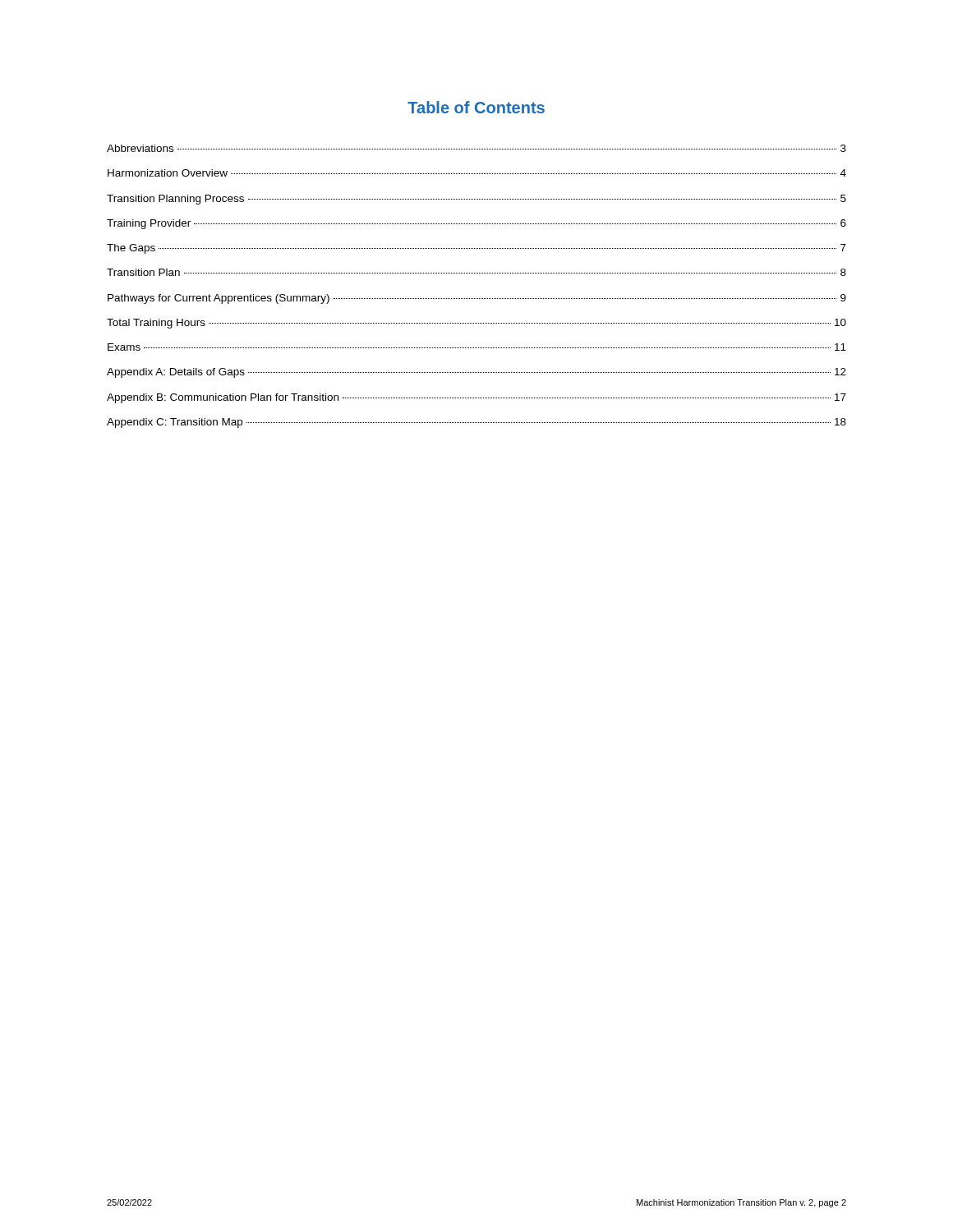Locate the element starting "Appendix A: Details"

pyautogui.click(x=476, y=372)
